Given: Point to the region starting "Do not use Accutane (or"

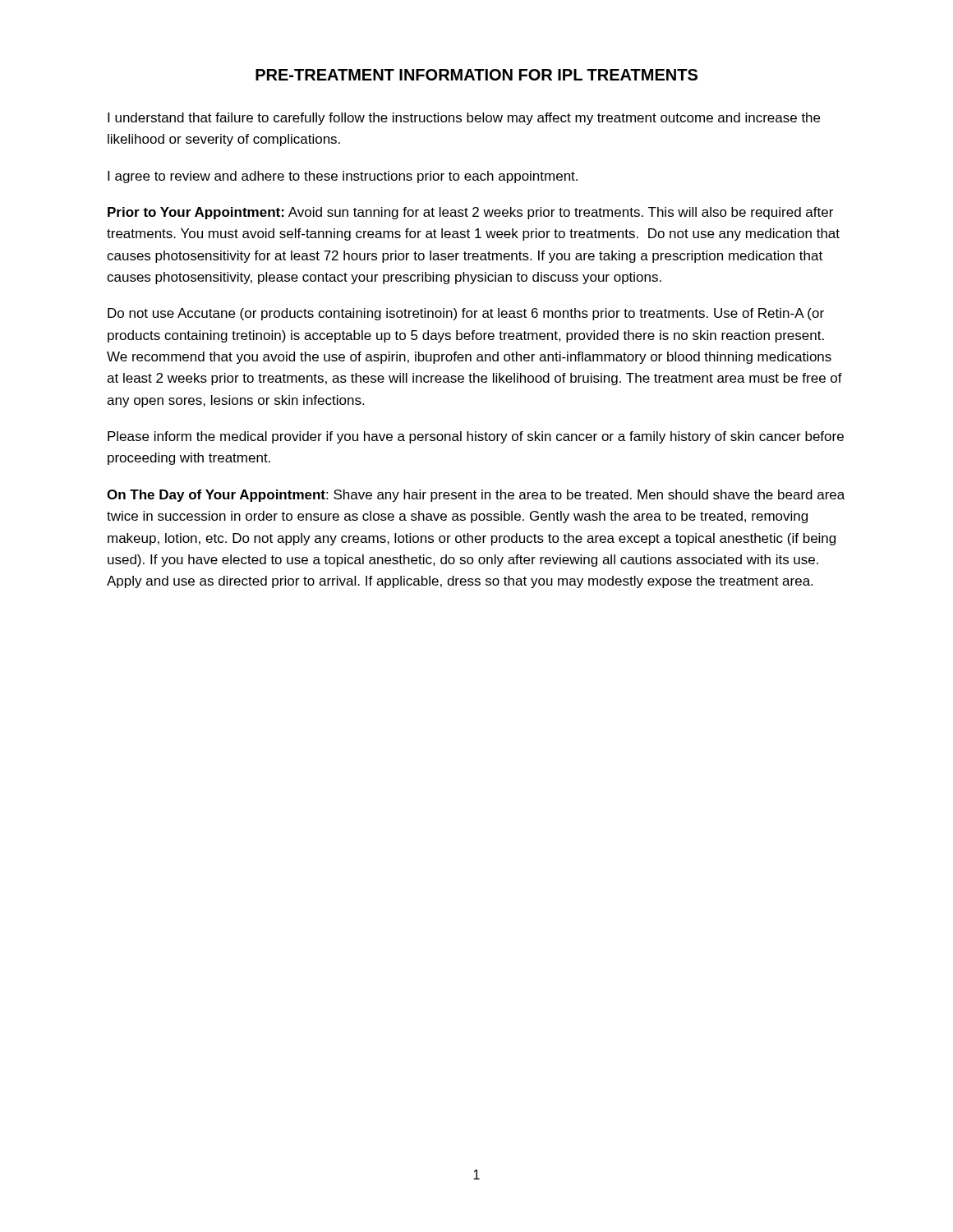Looking at the screenshot, I should point(474,357).
